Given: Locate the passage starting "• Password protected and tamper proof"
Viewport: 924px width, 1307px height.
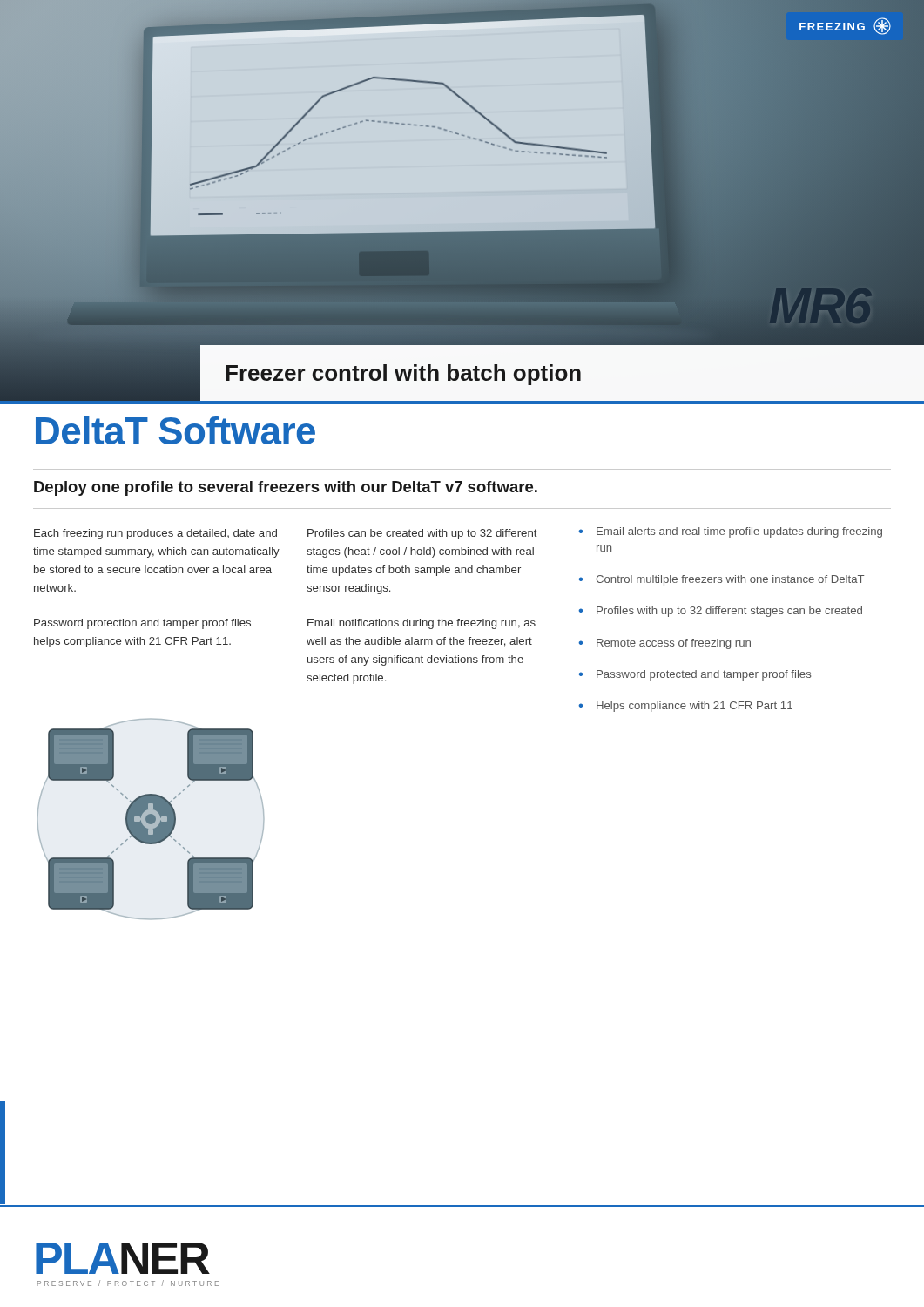Looking at the screenshot, I should click(x=695, y=674).
